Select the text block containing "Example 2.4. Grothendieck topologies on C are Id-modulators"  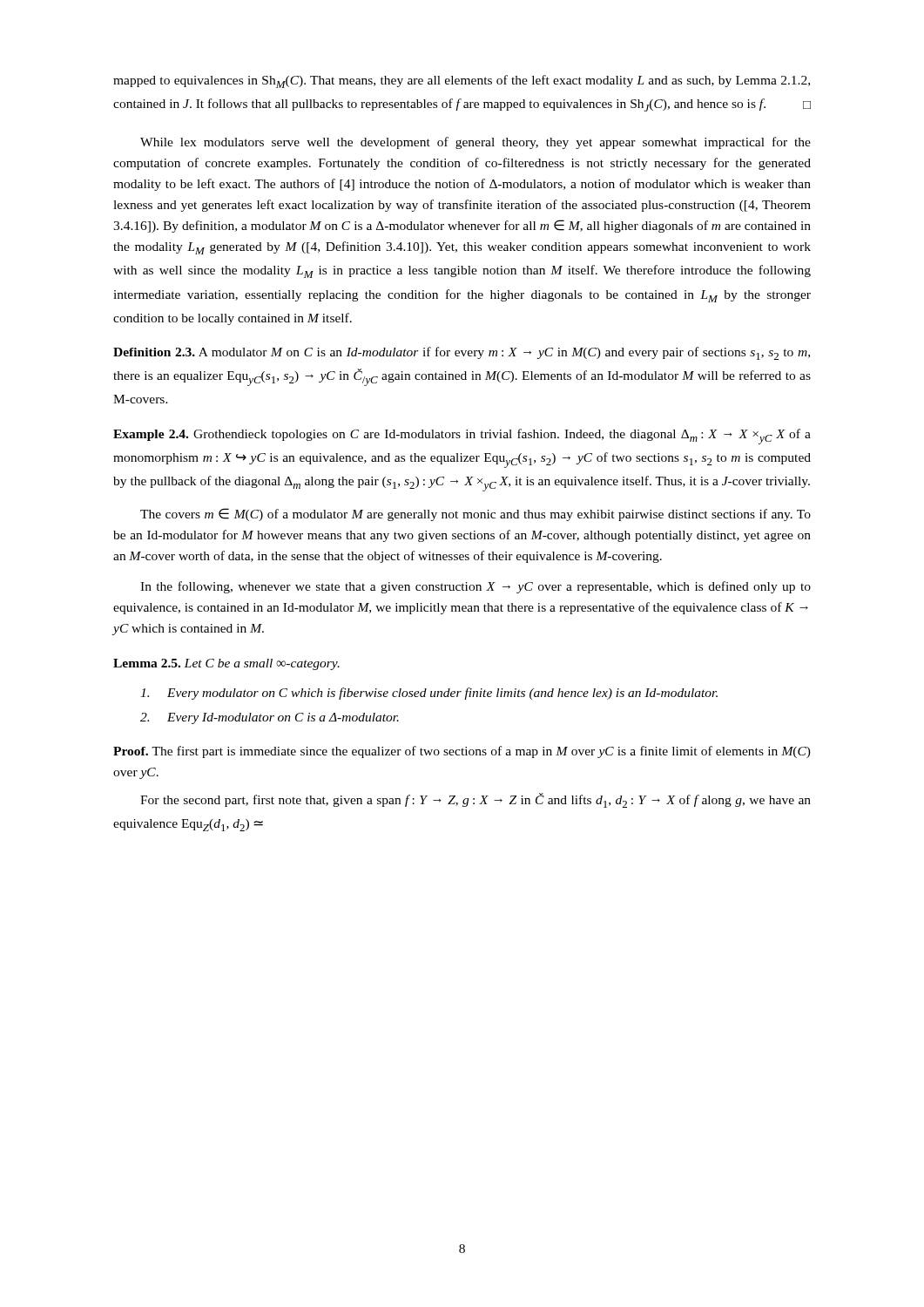click(x=462, y=459)
